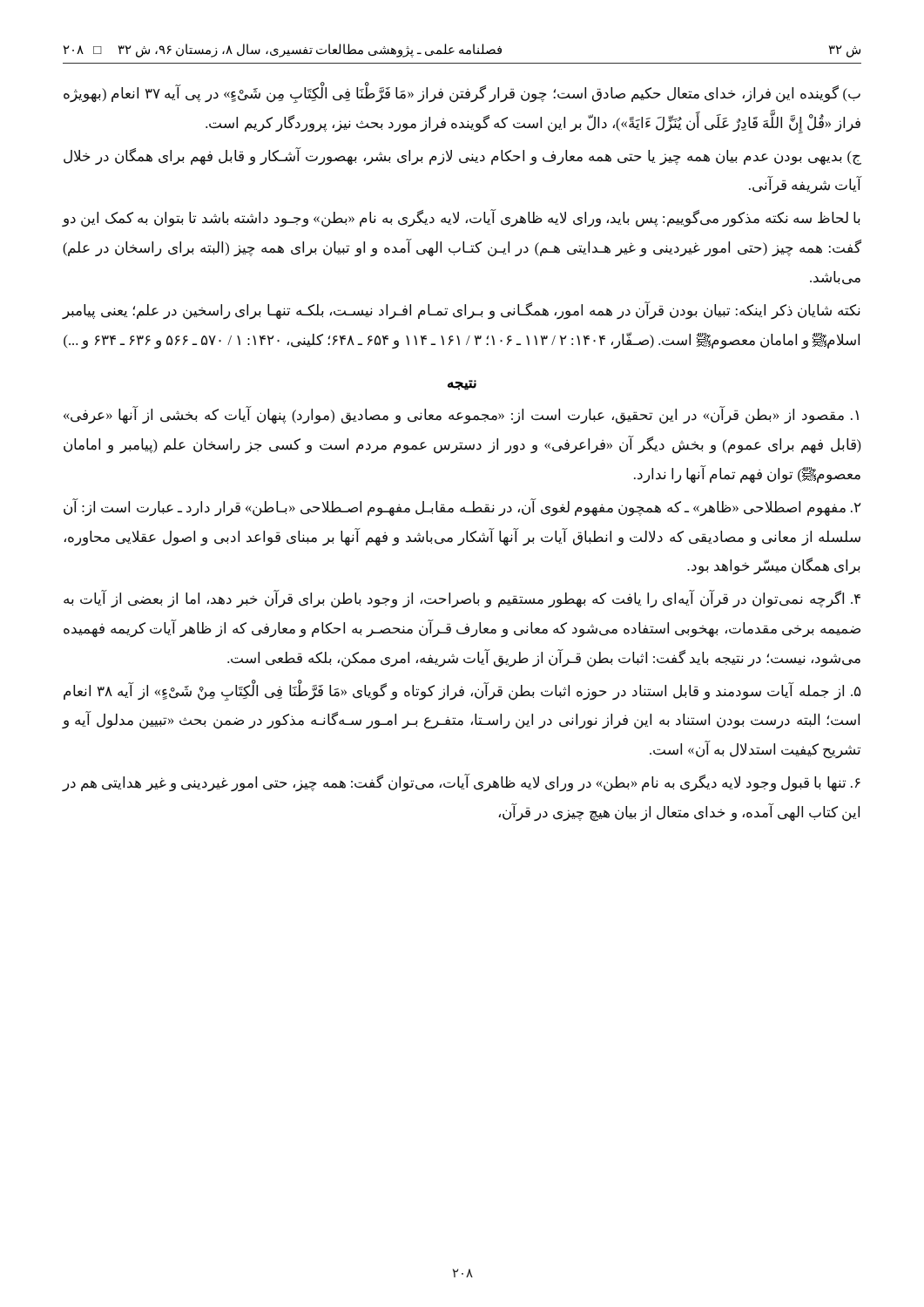
Task: Locate the list item containing "۱. مقصود از «بطن قرآن» در این تحقیق،"
Action: click(462, 445)
